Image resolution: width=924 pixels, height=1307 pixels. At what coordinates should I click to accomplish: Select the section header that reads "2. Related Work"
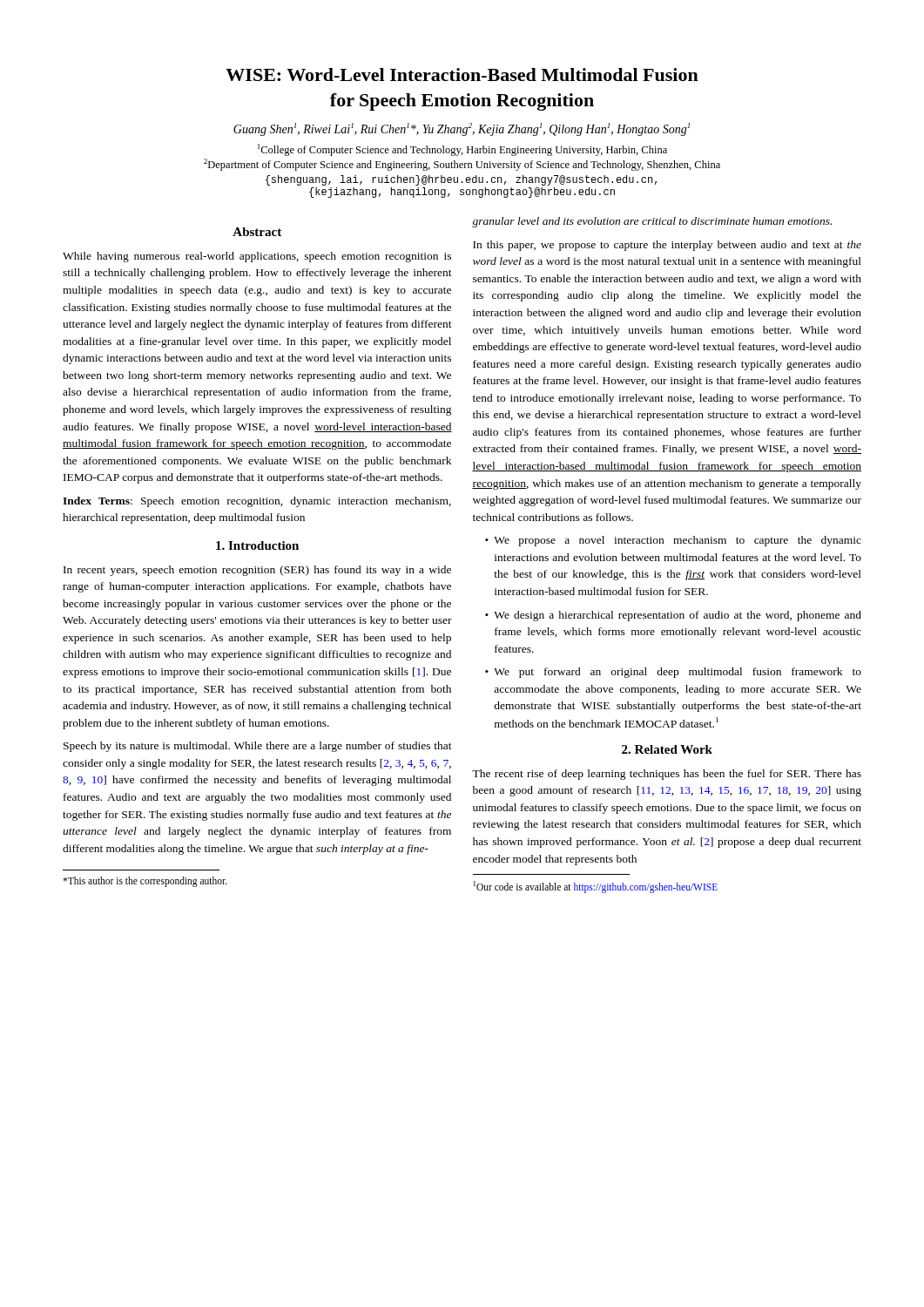667,749
